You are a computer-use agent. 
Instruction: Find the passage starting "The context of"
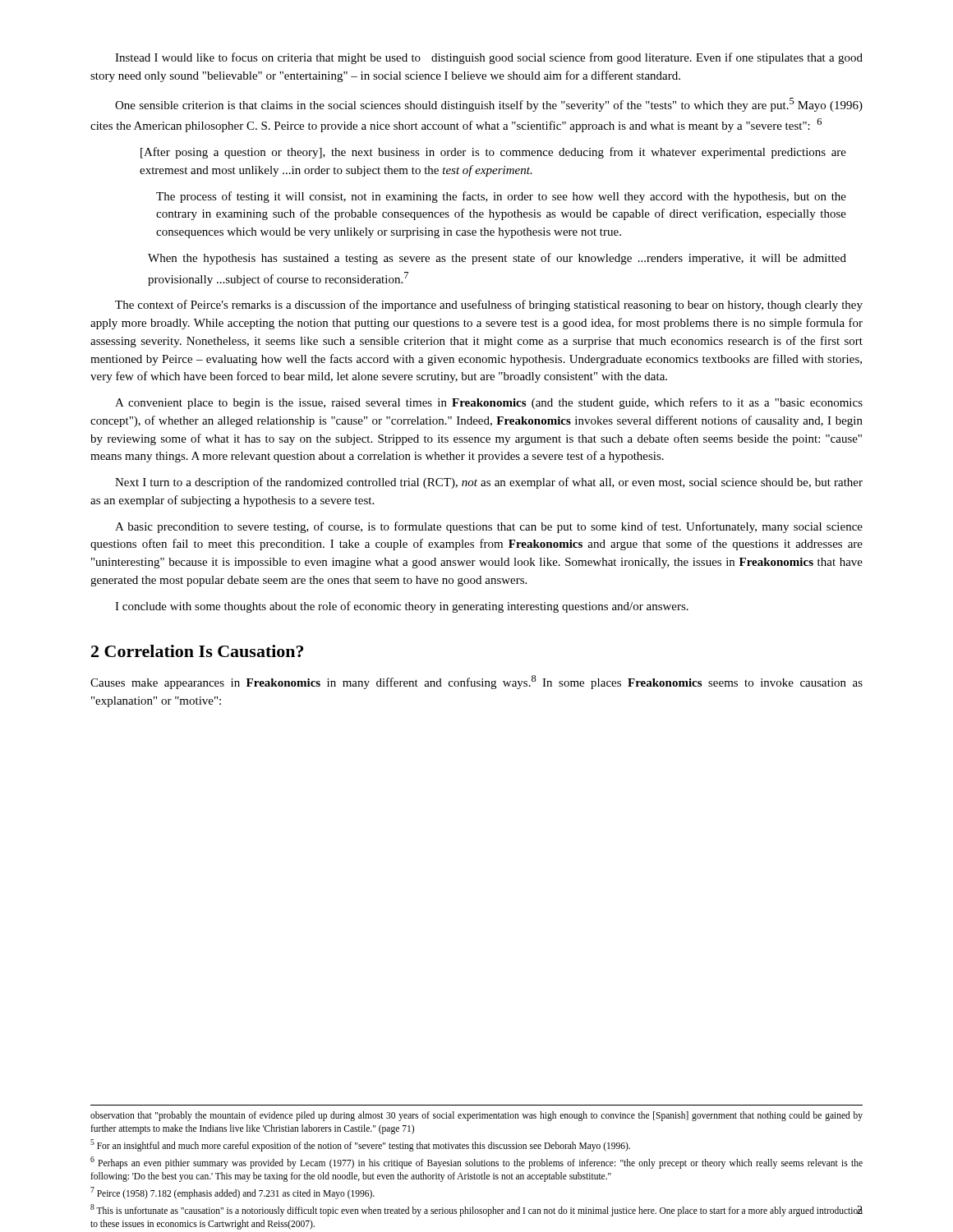coord(476,341)
